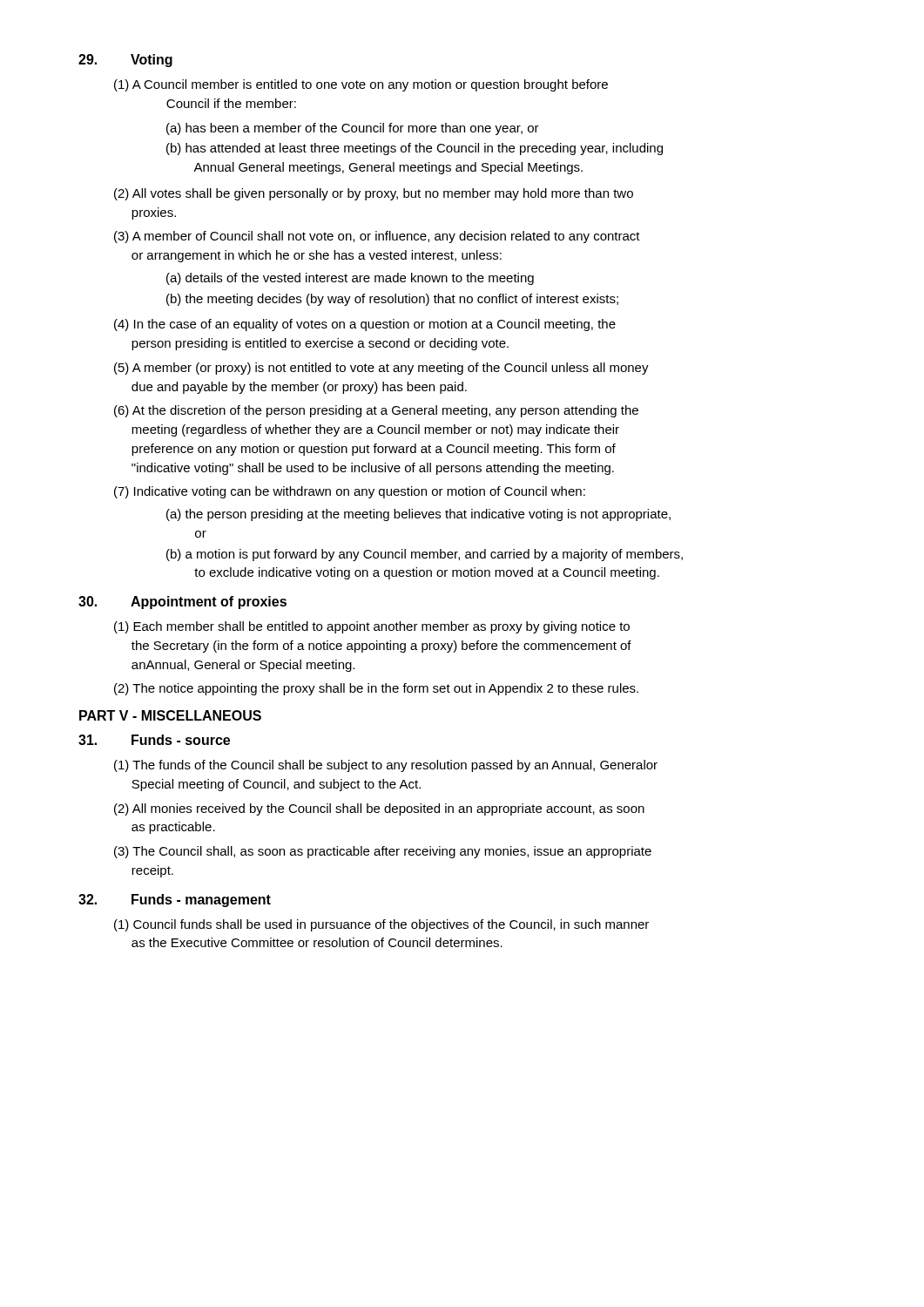The image size is (924, 1307).
Task: Navigate to the block starting "(3) A member of Council shall not vote"
Action: point(376,245)
